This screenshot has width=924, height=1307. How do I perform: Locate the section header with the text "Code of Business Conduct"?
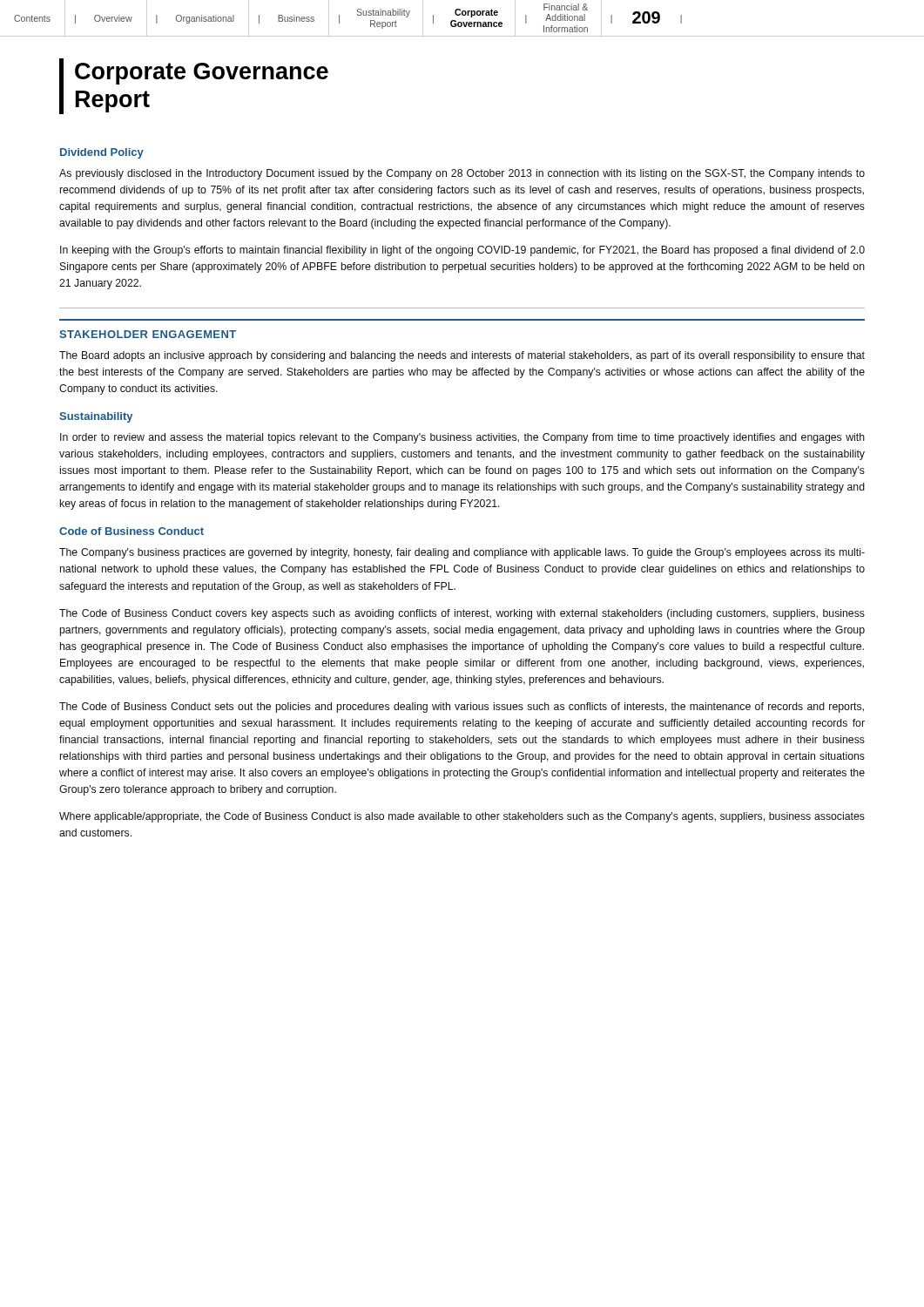132,531
